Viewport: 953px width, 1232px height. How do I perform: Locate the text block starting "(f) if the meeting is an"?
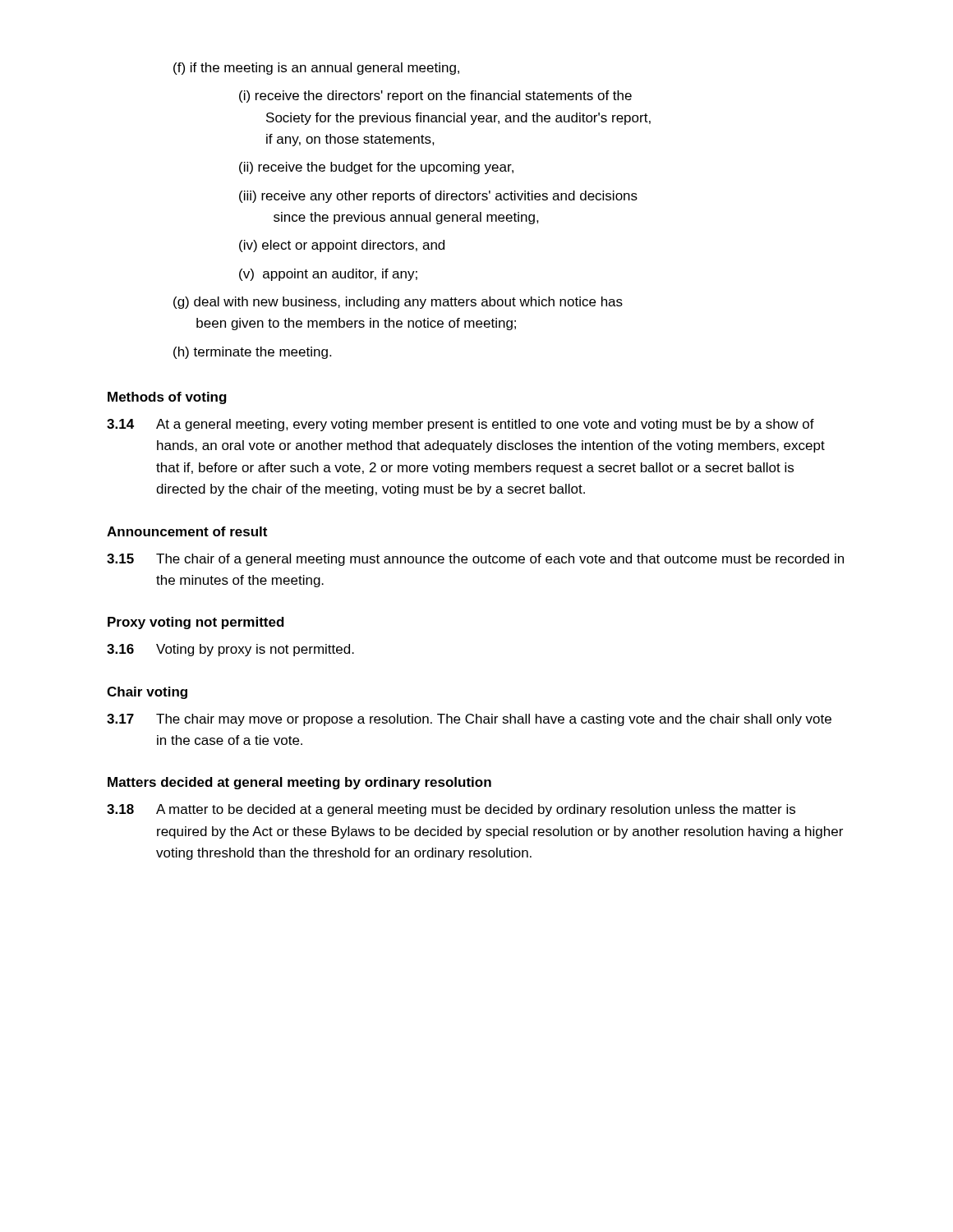(317, 68)
